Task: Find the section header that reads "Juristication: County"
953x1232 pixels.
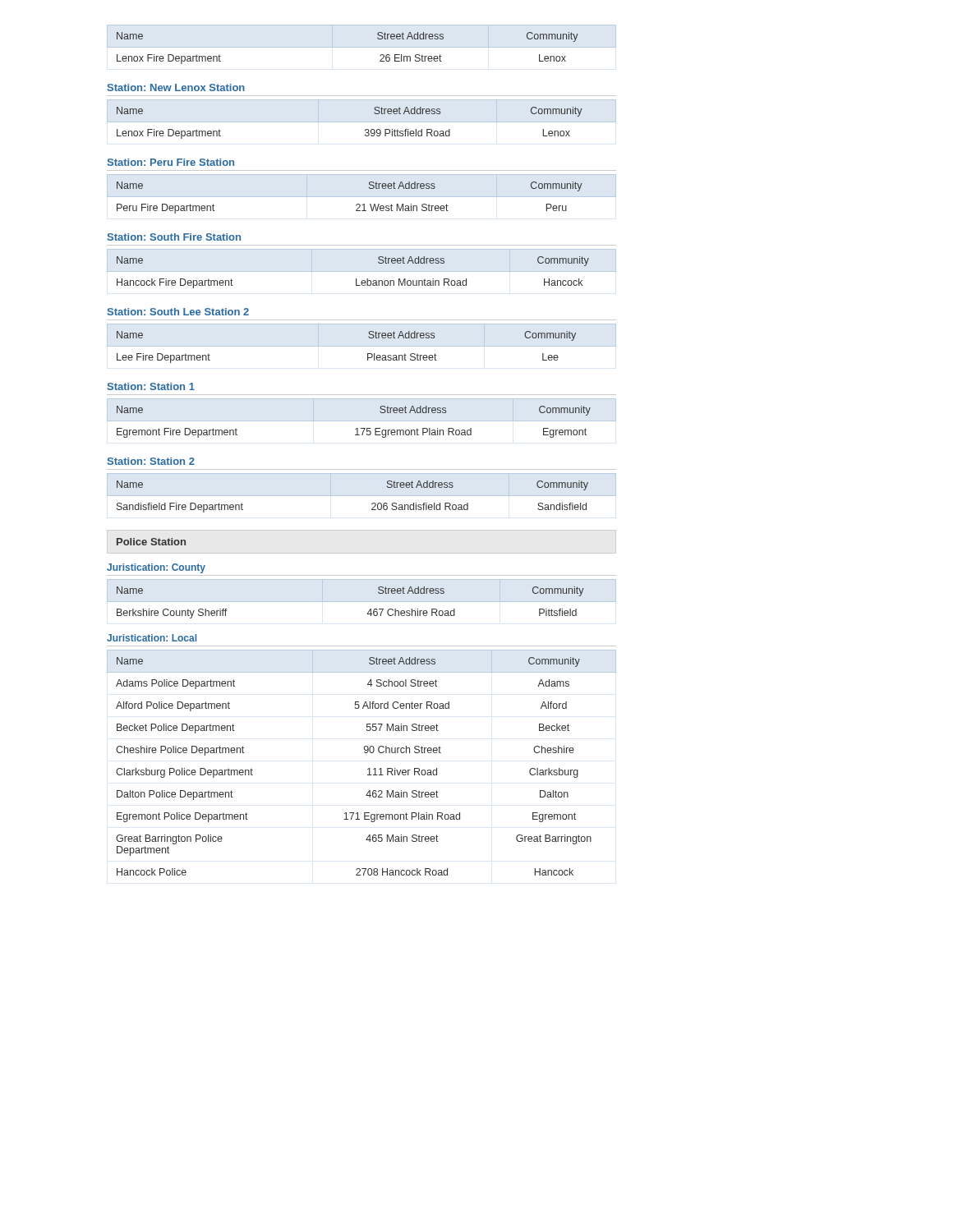Action: tap(156, 568)
